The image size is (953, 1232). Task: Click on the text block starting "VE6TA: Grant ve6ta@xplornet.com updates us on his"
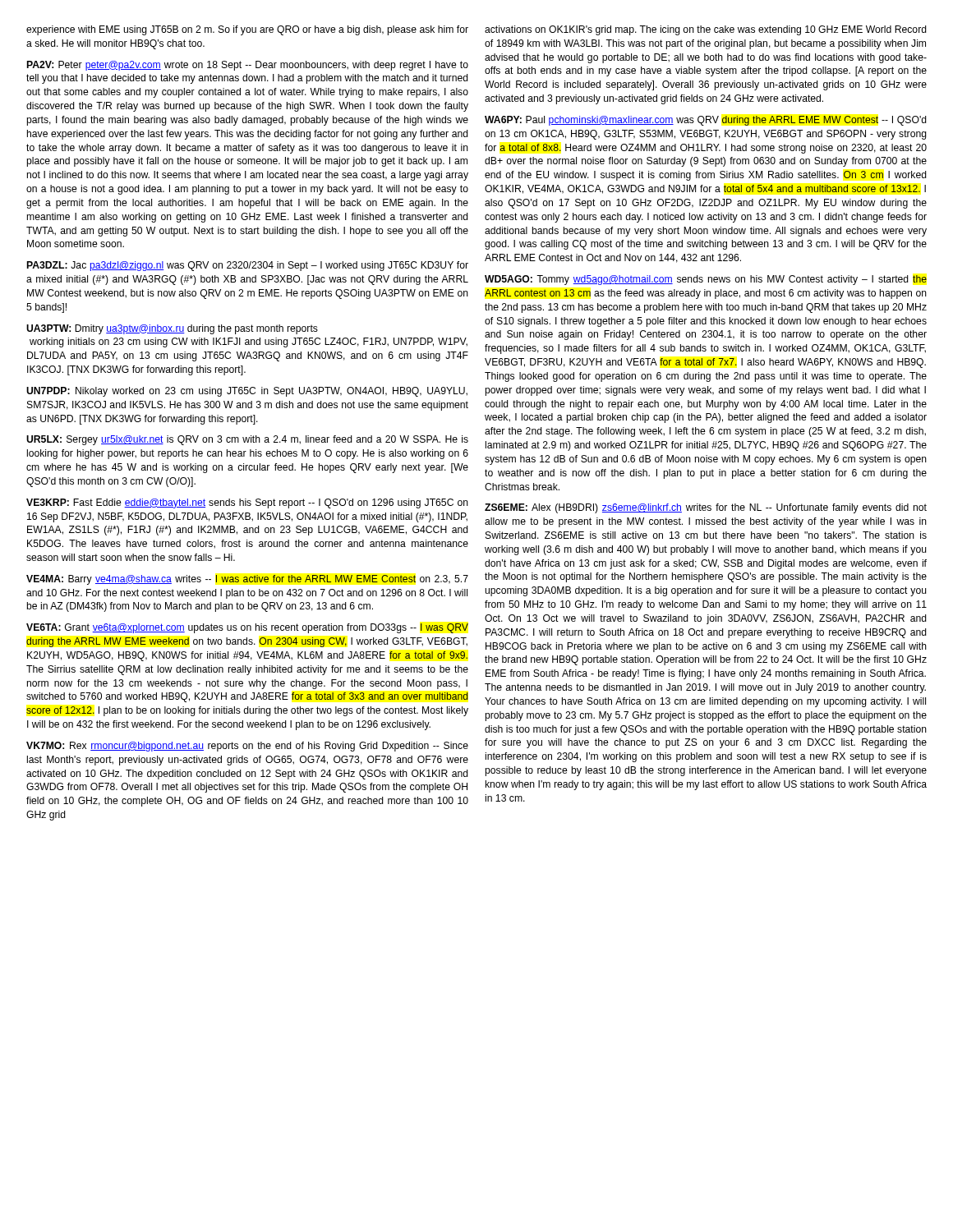(247, 676)
